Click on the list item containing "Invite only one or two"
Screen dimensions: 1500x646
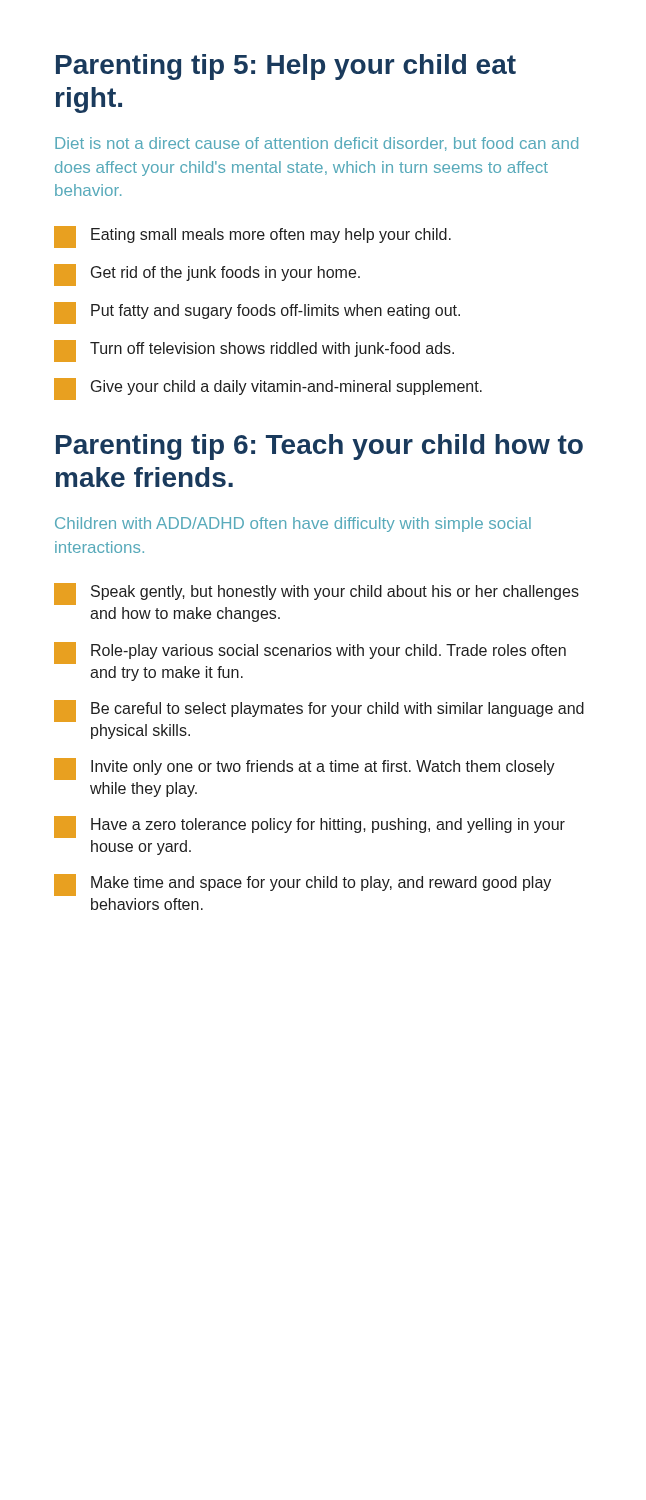pyautogui.click(x=323, y=778)
